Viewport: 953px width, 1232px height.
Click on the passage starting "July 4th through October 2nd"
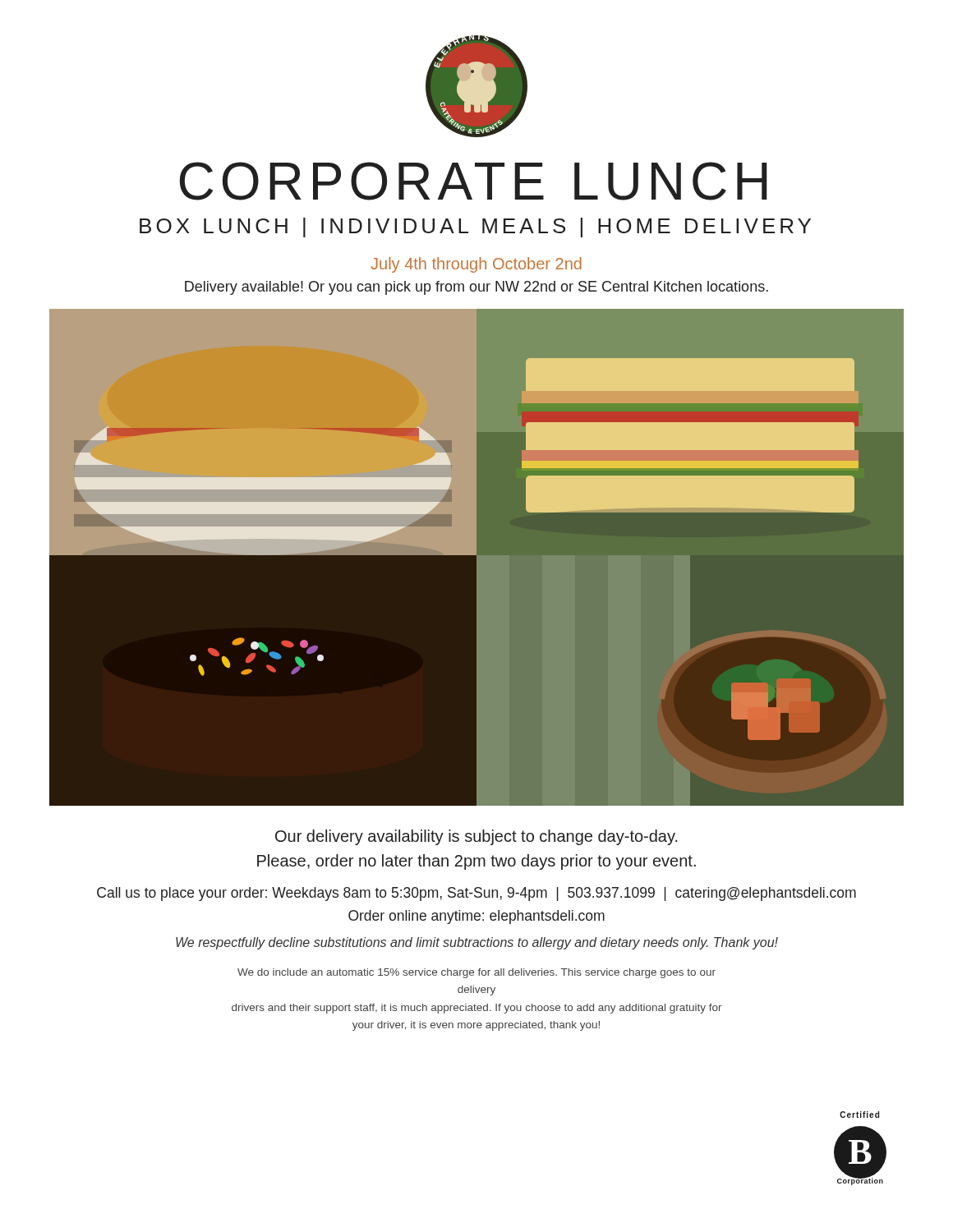(476, 263)
